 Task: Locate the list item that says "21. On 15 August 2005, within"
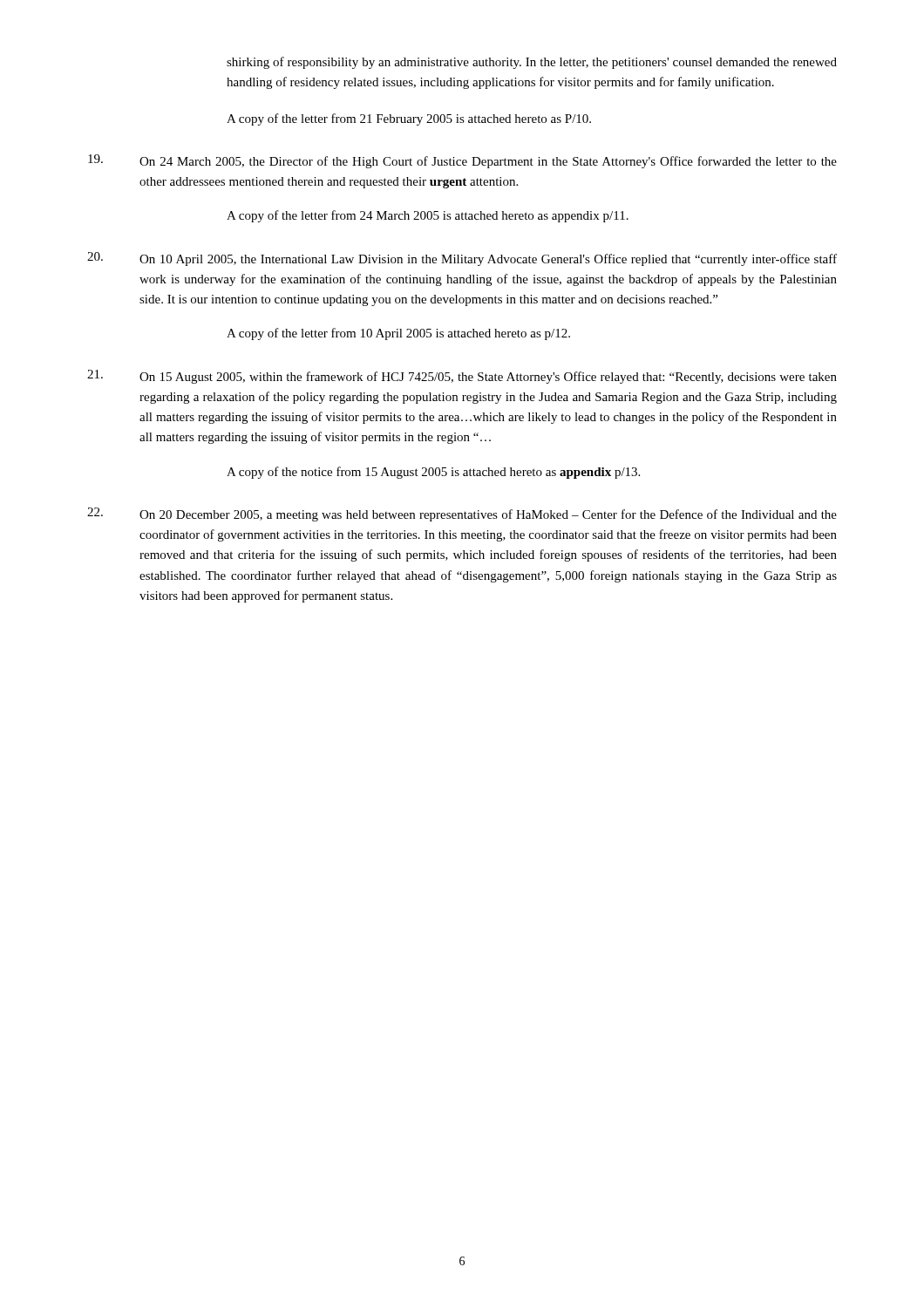pos(462,407)
